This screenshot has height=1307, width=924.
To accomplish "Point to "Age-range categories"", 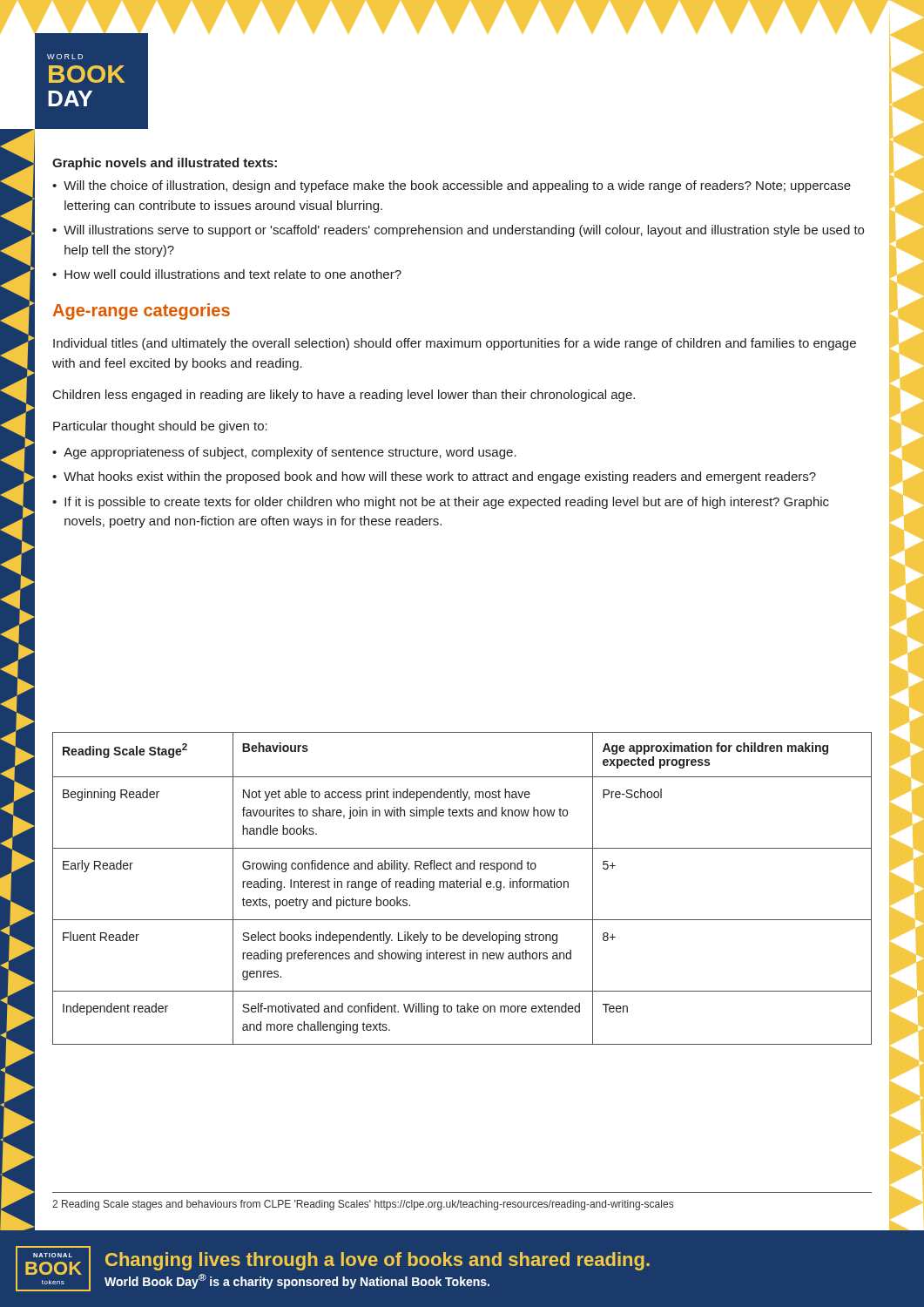I will pyautogui.click(x=141, y=310).
